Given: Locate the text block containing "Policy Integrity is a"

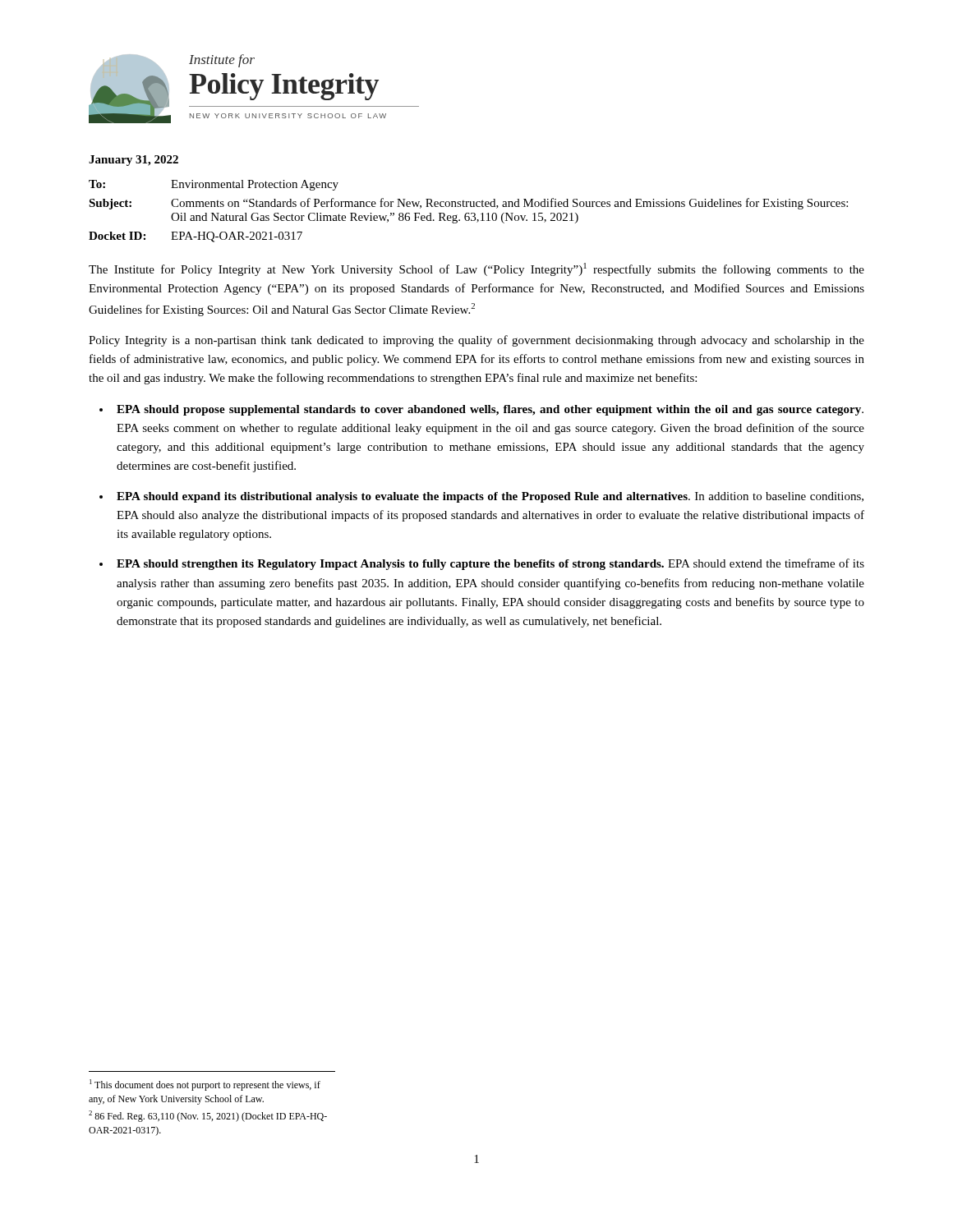Looking at the screenshot, I should point(476,359).
